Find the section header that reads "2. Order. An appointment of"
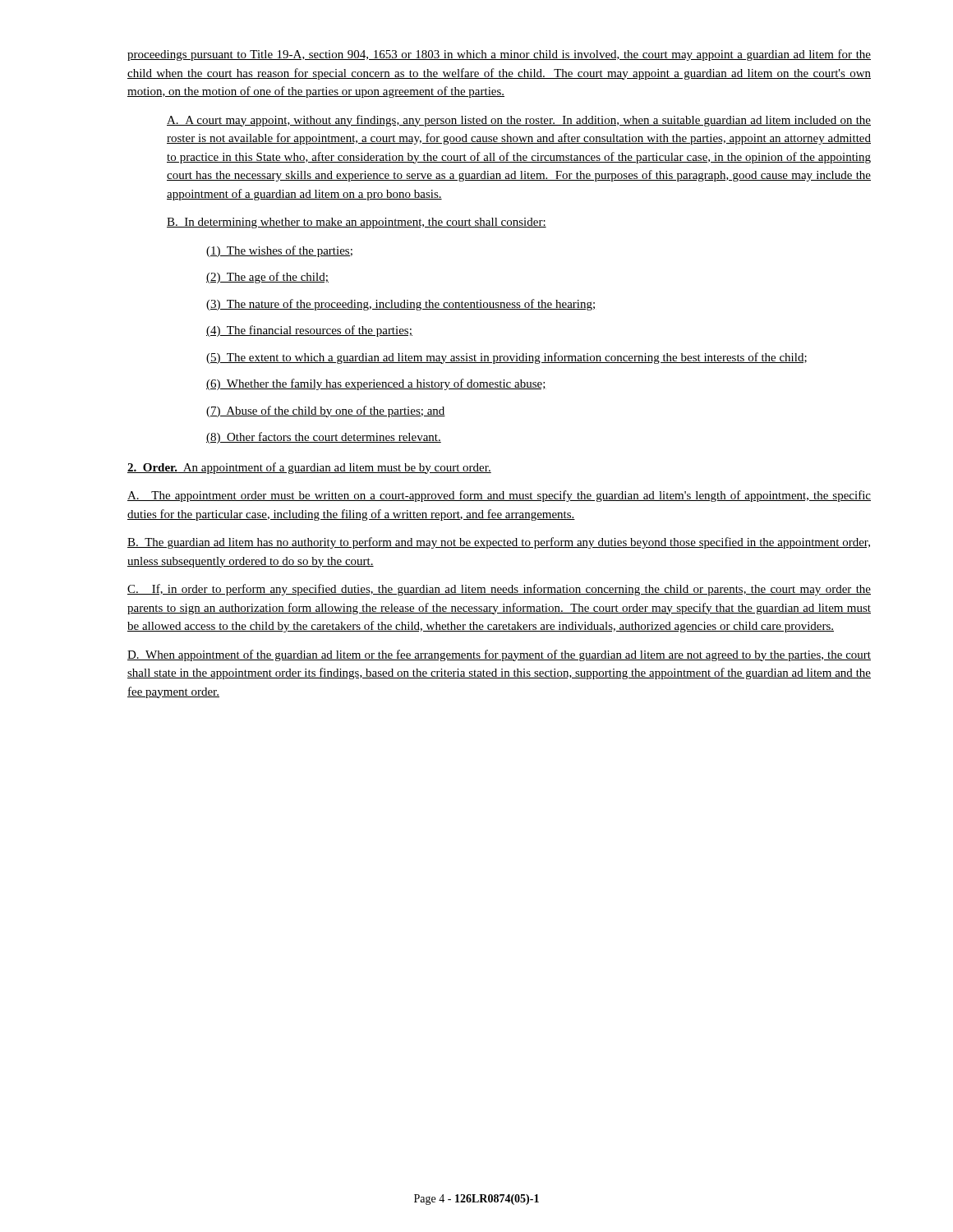The width and height of the screenshot is (953, 1232). (x=309, y=467)
